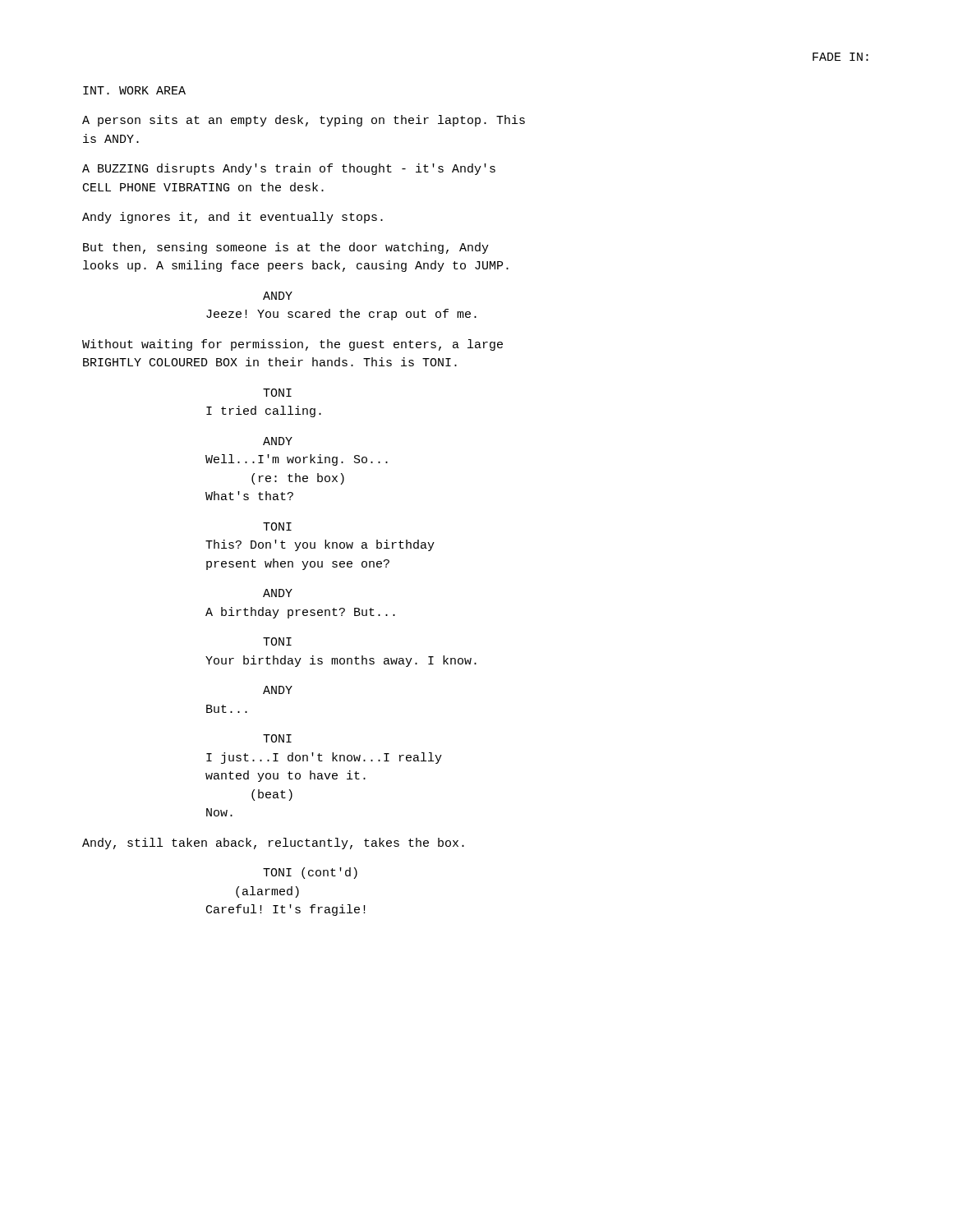Select the text block that reads "I just...I don't know...I"

pos(324,786)
